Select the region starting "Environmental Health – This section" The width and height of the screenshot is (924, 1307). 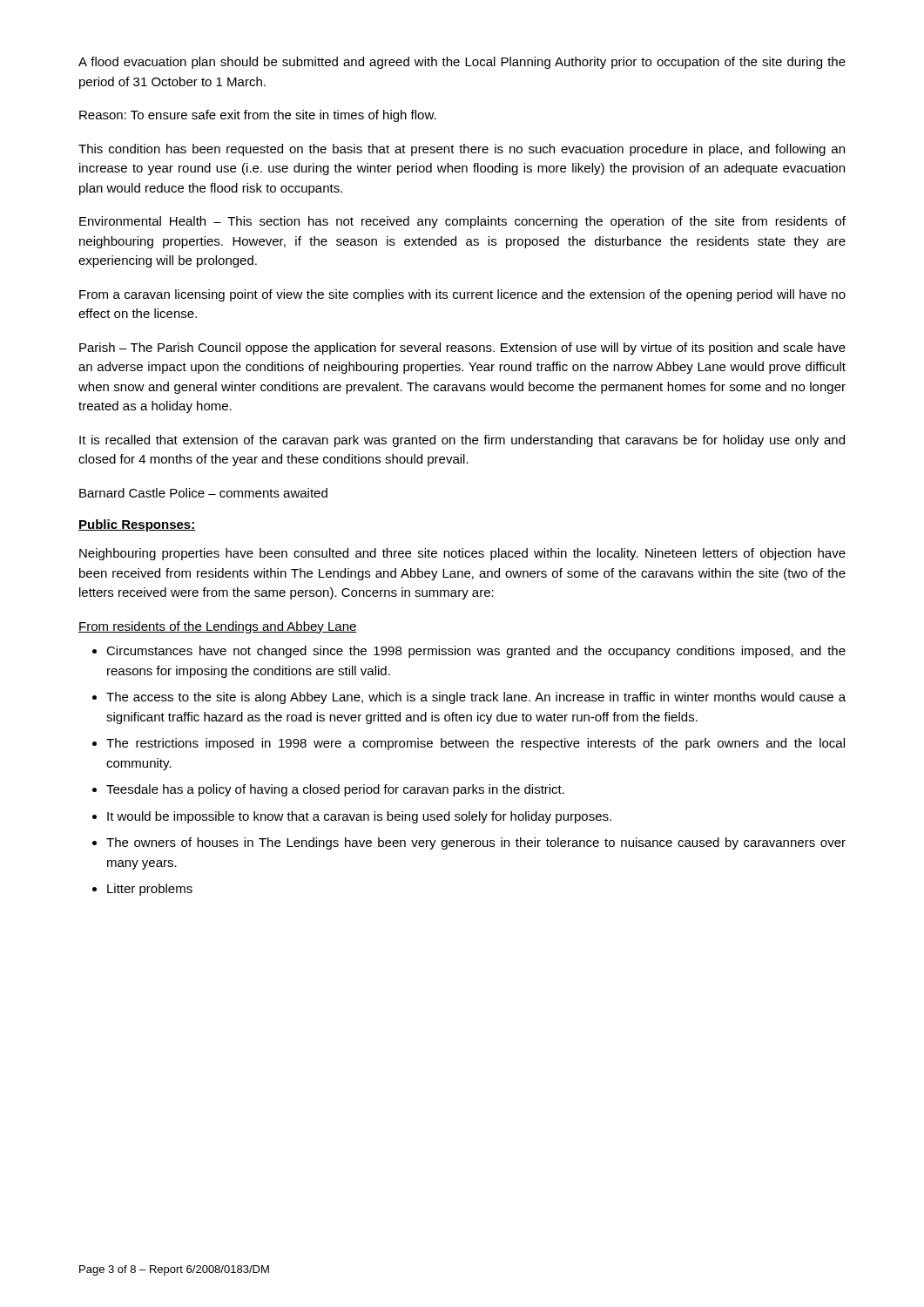(x=462, y=240)
